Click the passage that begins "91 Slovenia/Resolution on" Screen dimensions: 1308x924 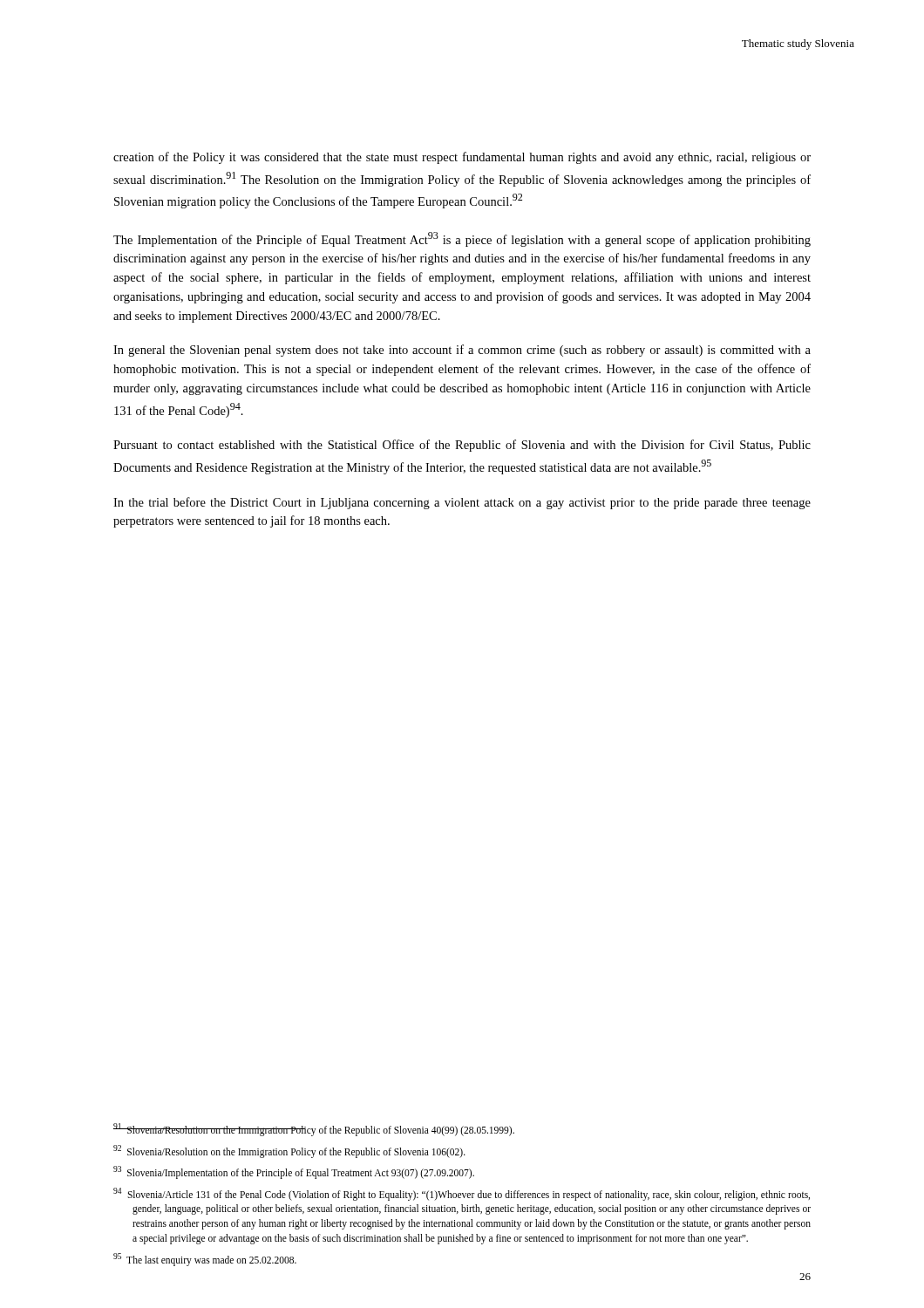314,1129
